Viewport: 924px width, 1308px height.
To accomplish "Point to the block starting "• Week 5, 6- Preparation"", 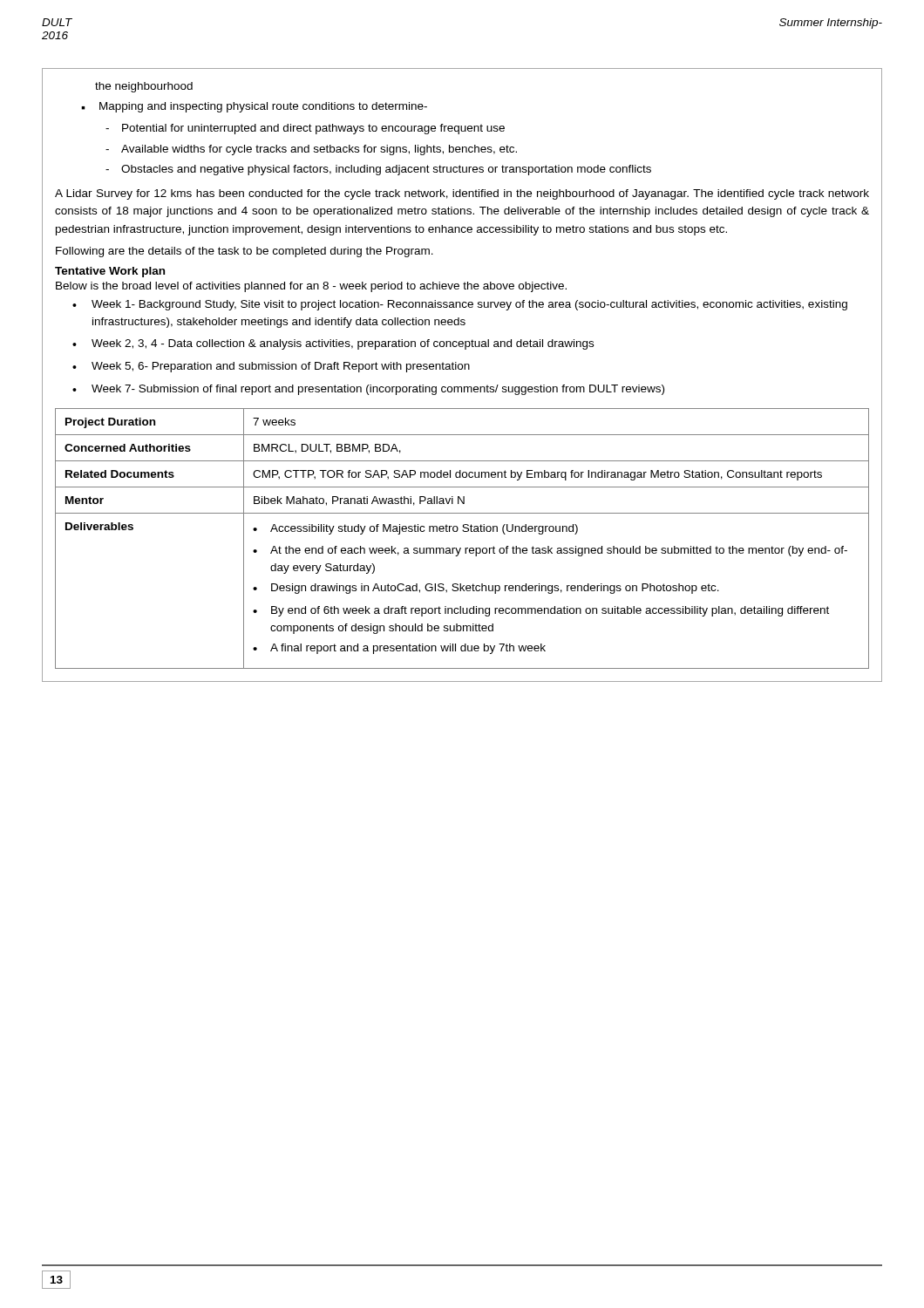I will [x=271, y=367].
